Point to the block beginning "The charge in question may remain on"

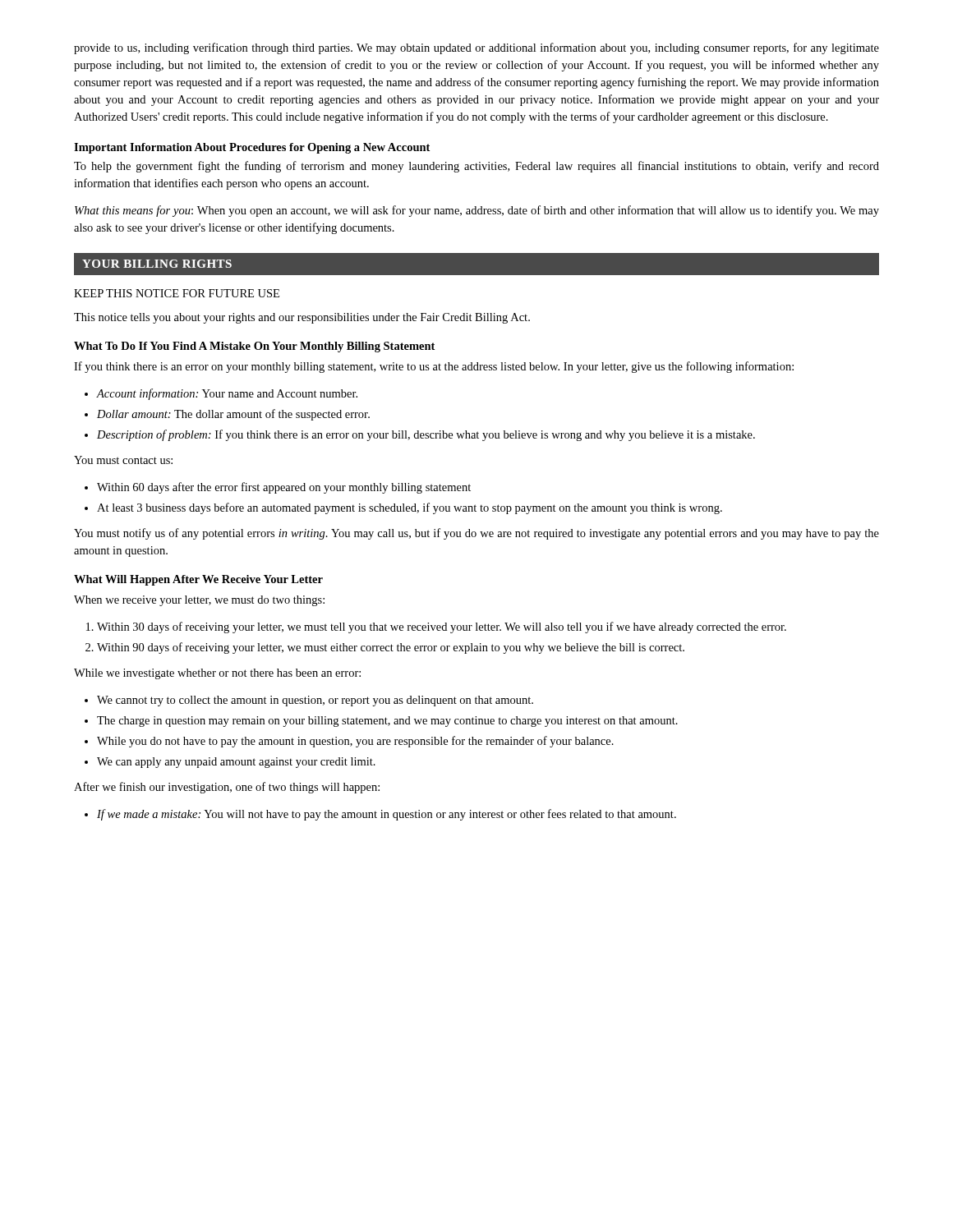coord(387,721)
